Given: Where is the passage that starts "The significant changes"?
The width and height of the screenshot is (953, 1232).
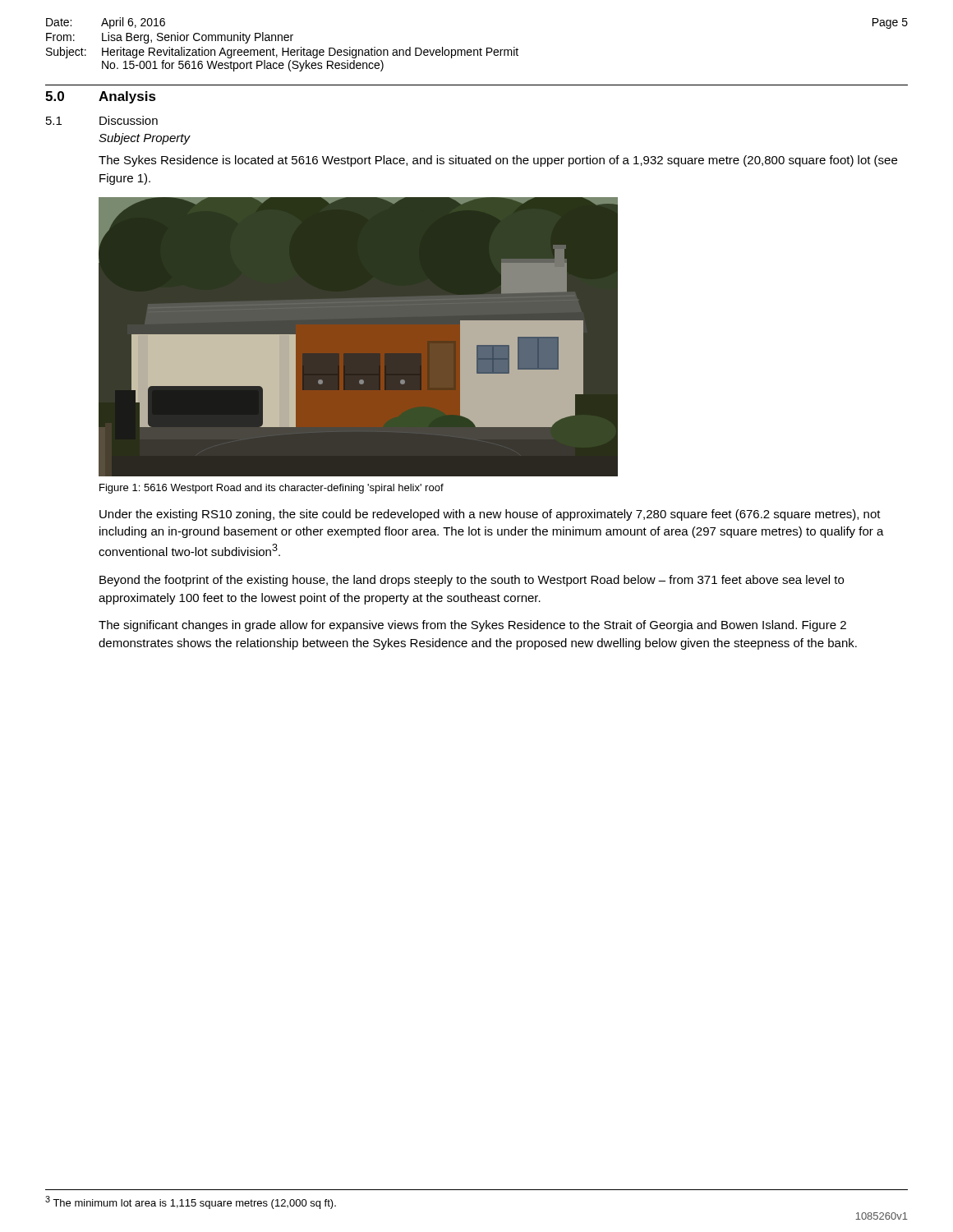Looking at the screenshot, I should (478, 634).
